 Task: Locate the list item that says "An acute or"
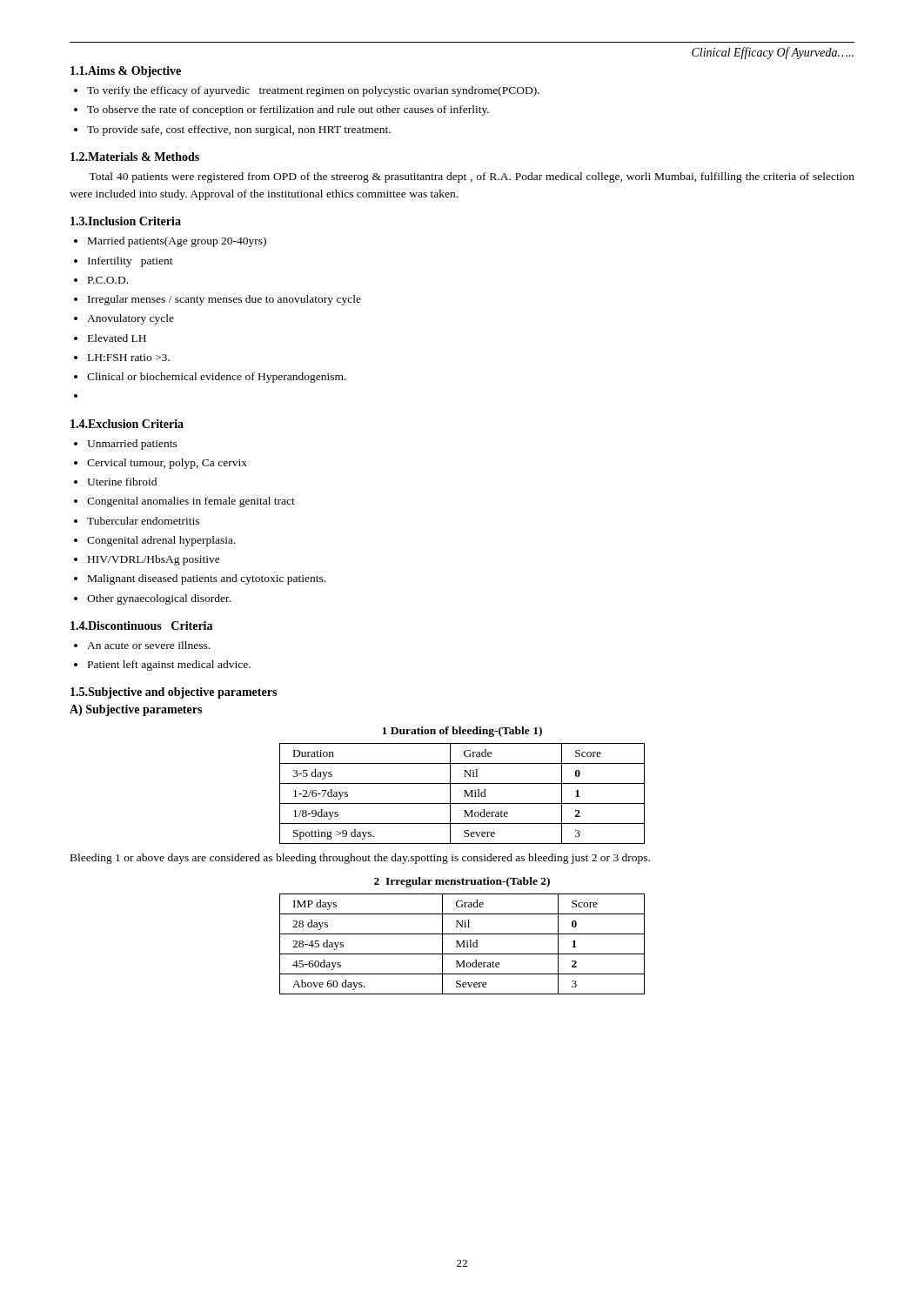pyautogui.click(x=149, y=645)
